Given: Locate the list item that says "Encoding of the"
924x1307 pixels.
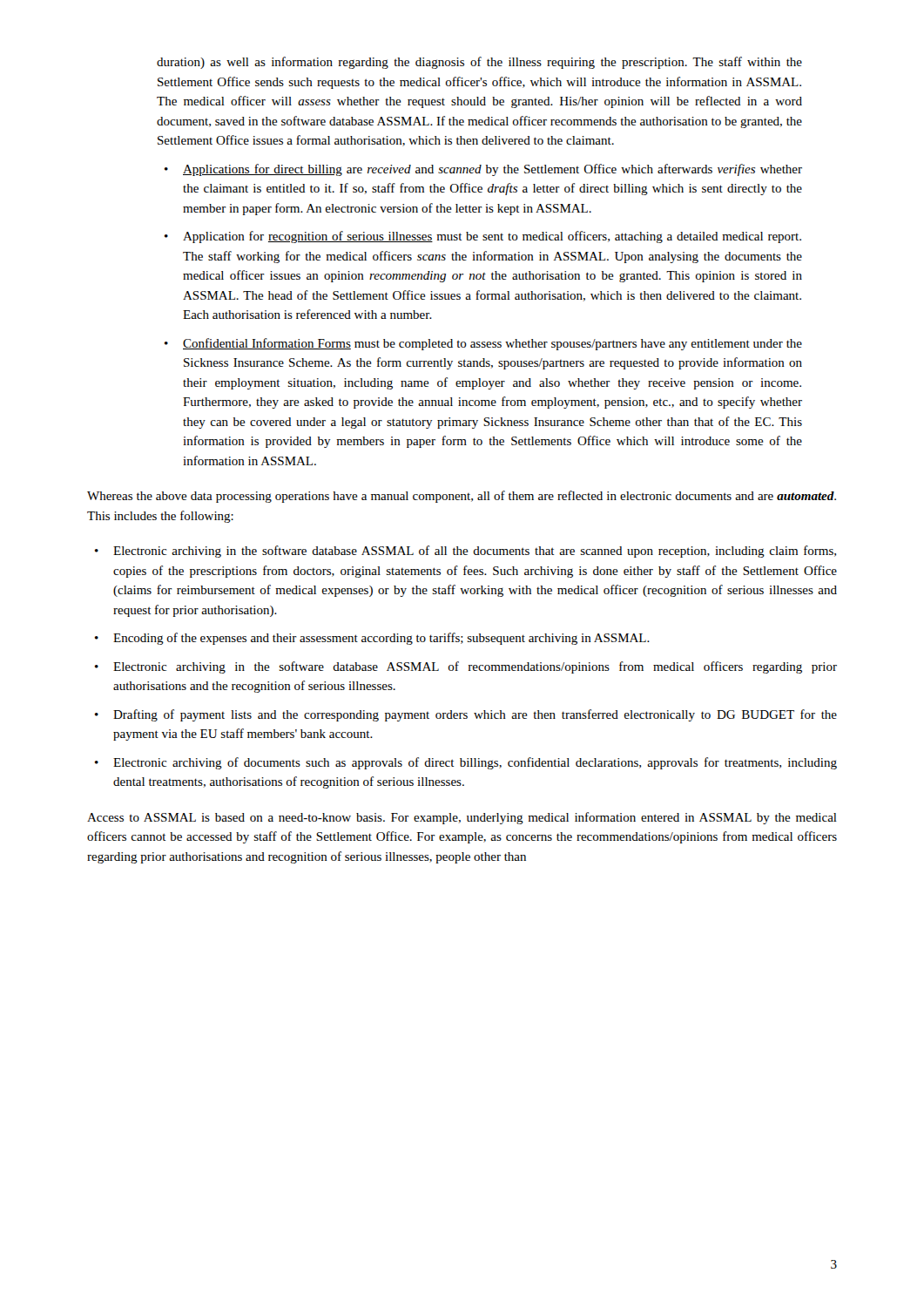Looking at the screenshot, I should pos(462,638).
